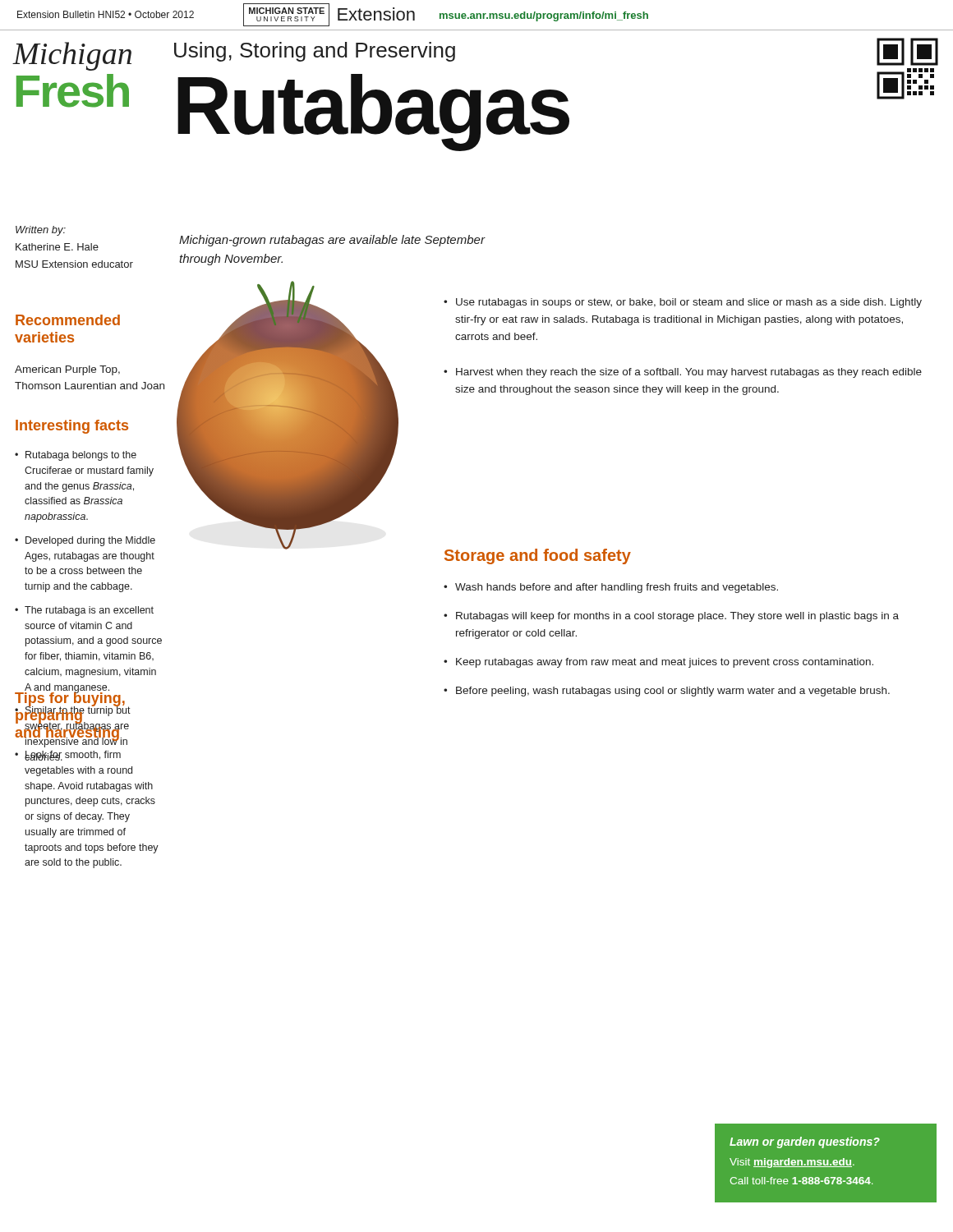Locate the photo
The width and height of the screenshot is (953, 1232).
(288, 415)
